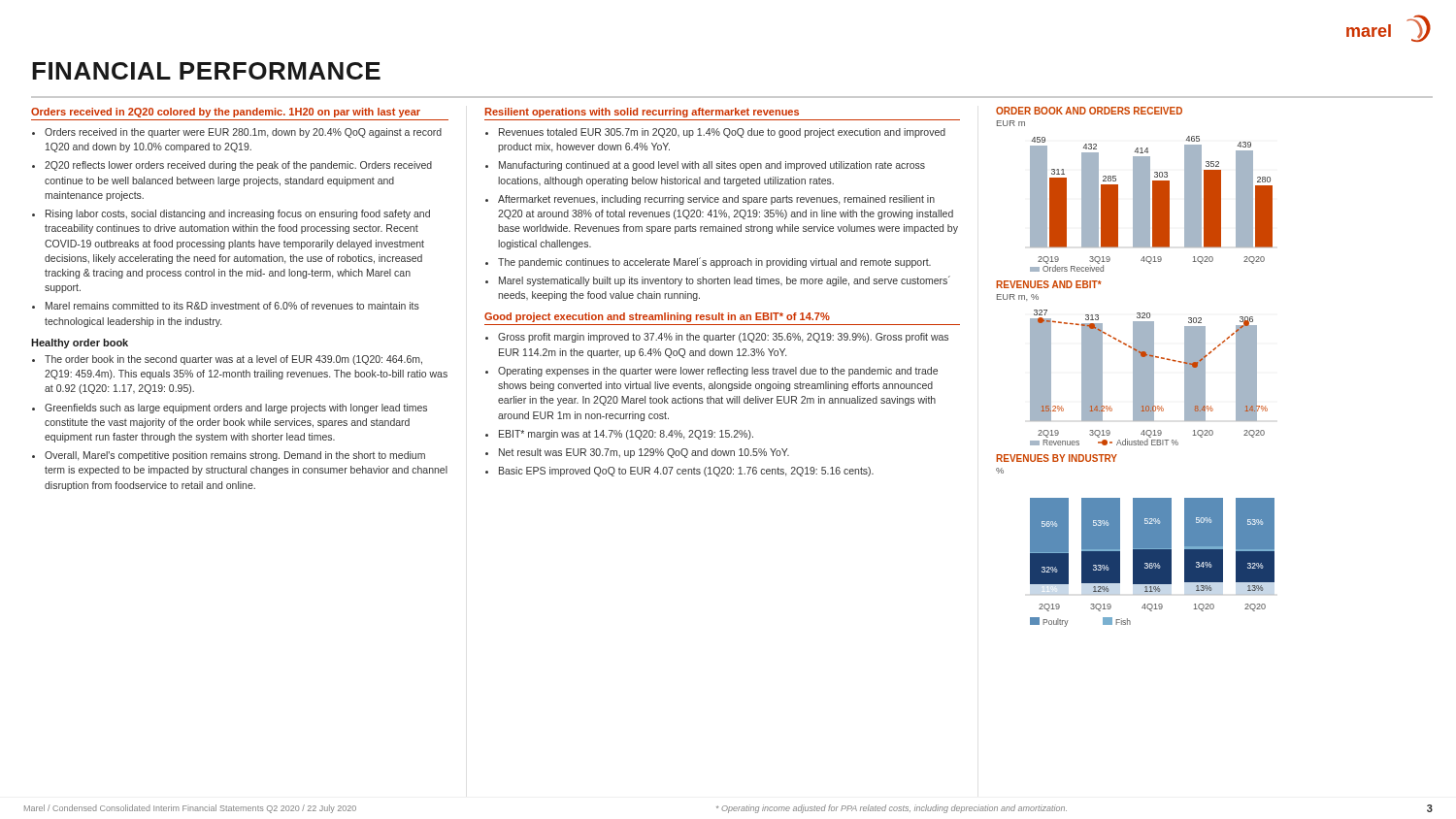
Task: Point to the element starting "Manufacturing continued at a good level"
Action: (x=712, y=173)
